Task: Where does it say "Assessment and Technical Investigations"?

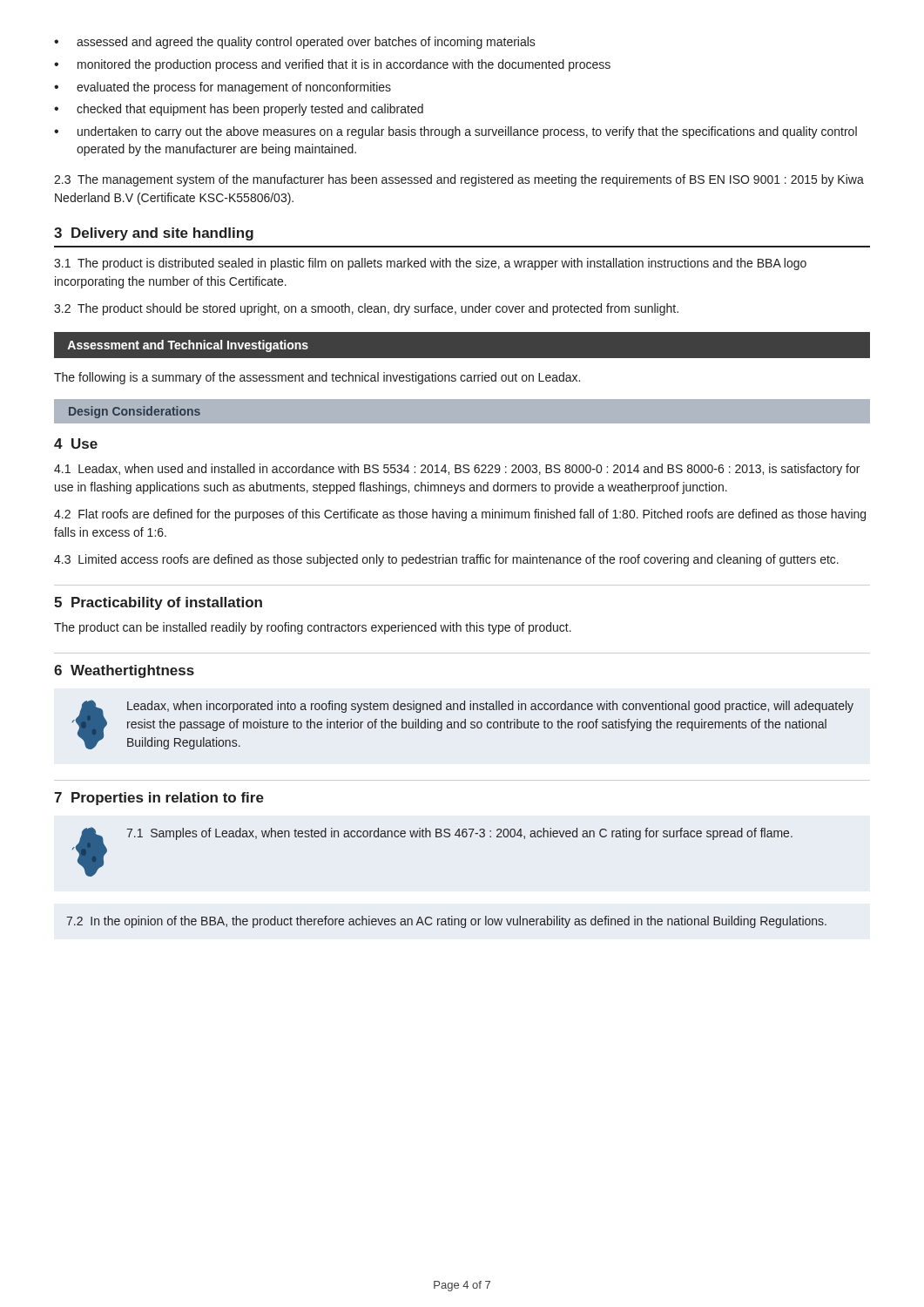Action: [186, 345]
